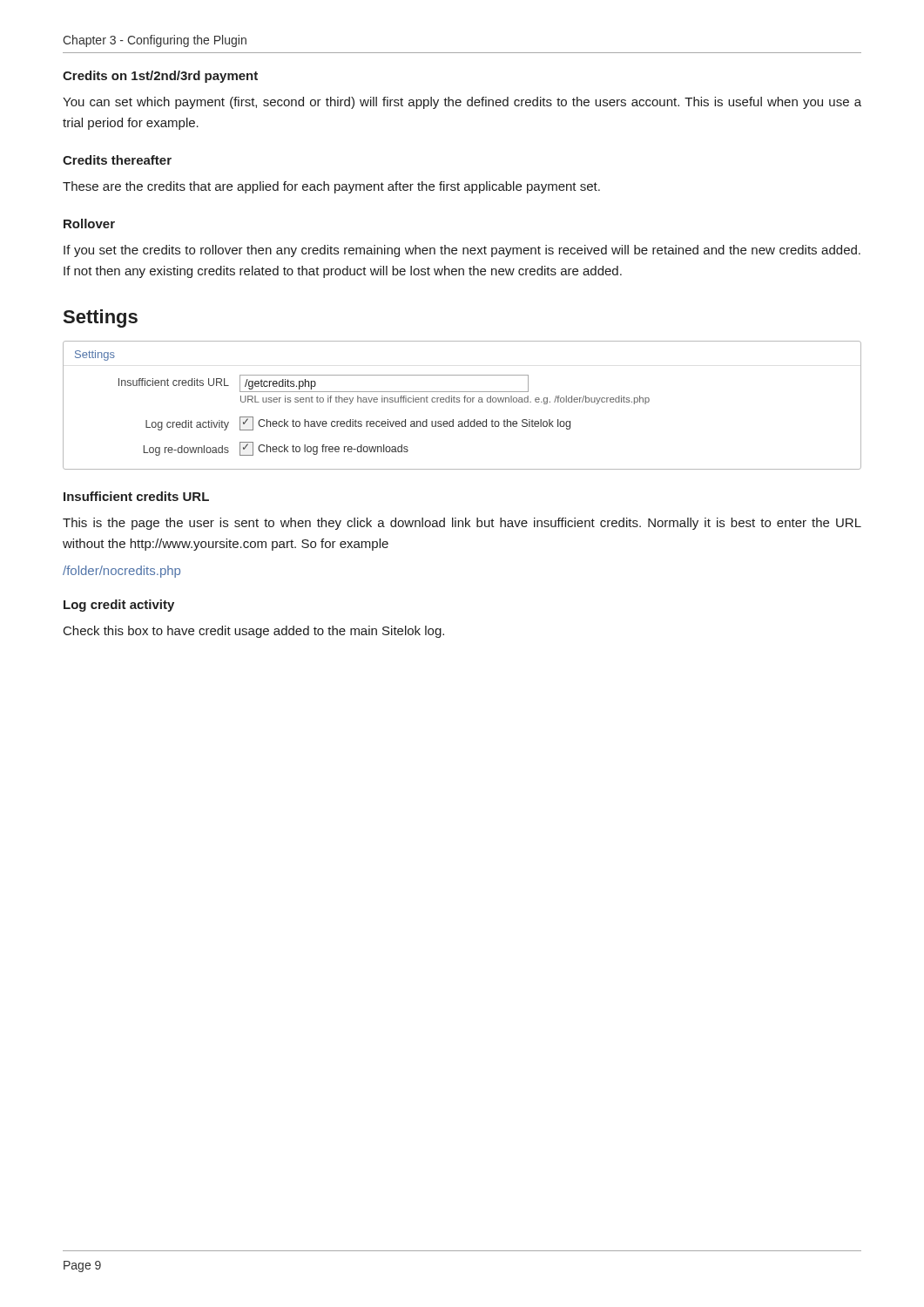The image size is (924, 1307).
Task: Find the section header that reads "Log credit activity"
Action: tap(119, 604)
